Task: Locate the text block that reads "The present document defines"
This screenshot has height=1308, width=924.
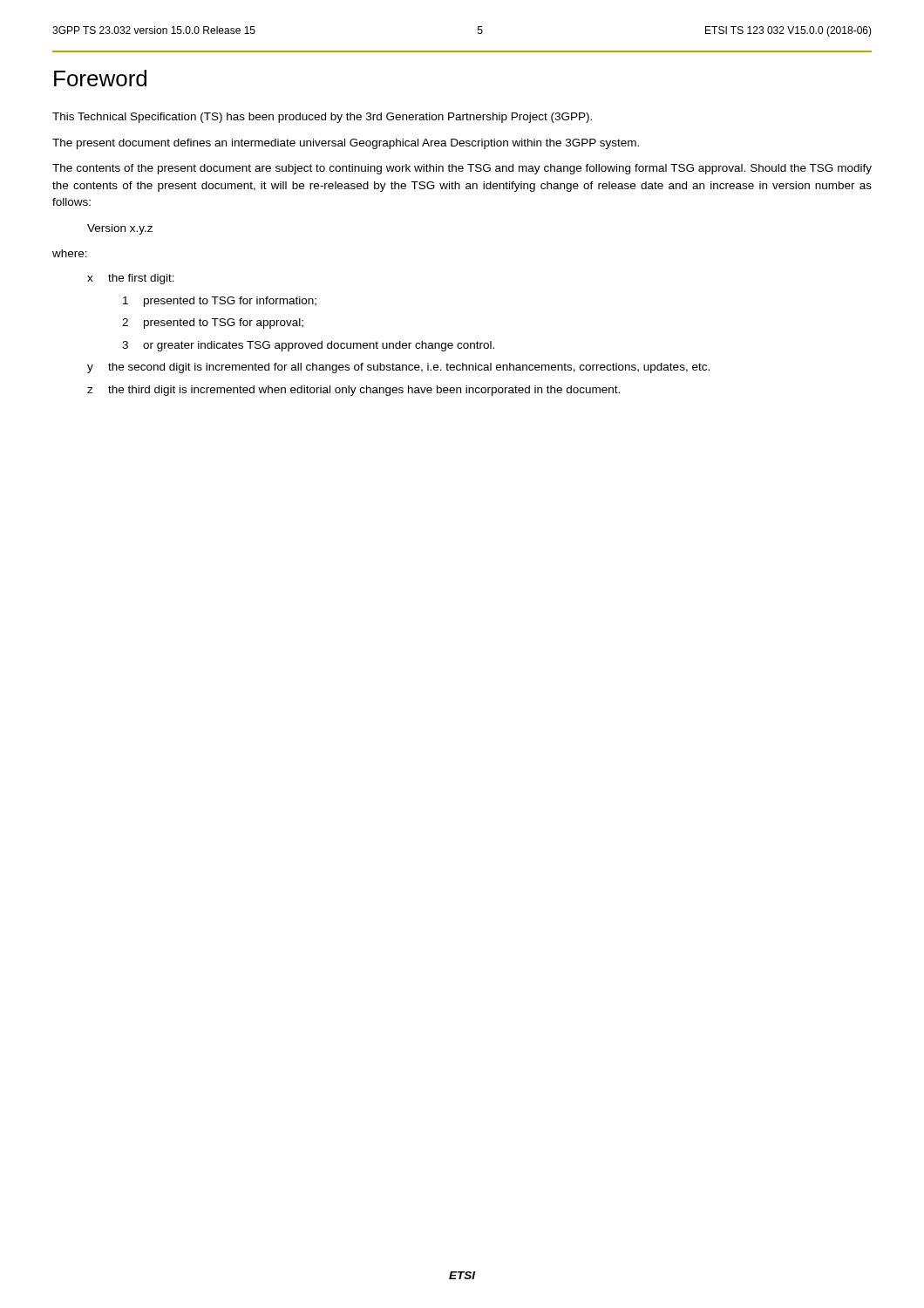Action: coord(346,142)
